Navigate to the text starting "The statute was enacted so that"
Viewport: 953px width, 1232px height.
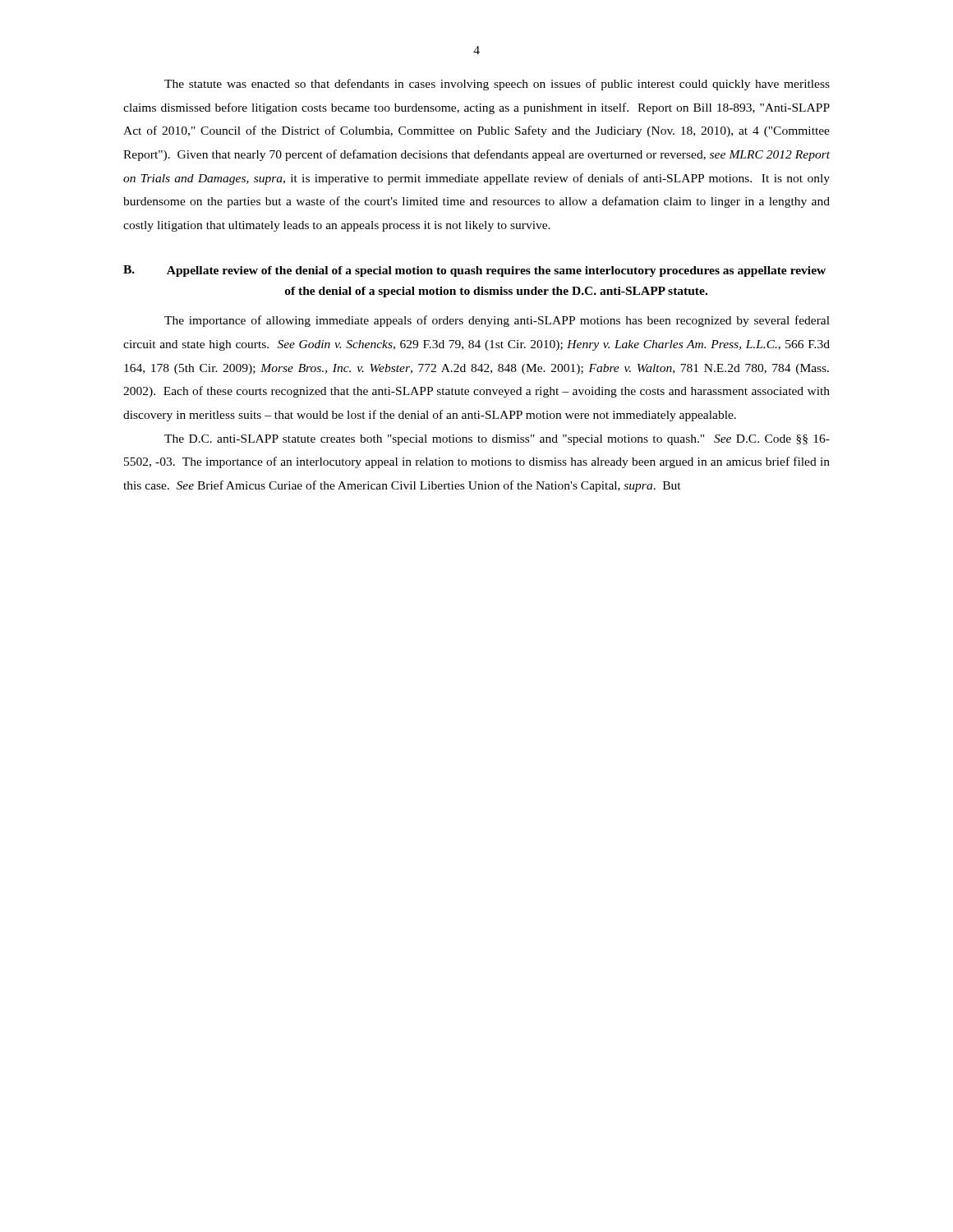point(476,154)
